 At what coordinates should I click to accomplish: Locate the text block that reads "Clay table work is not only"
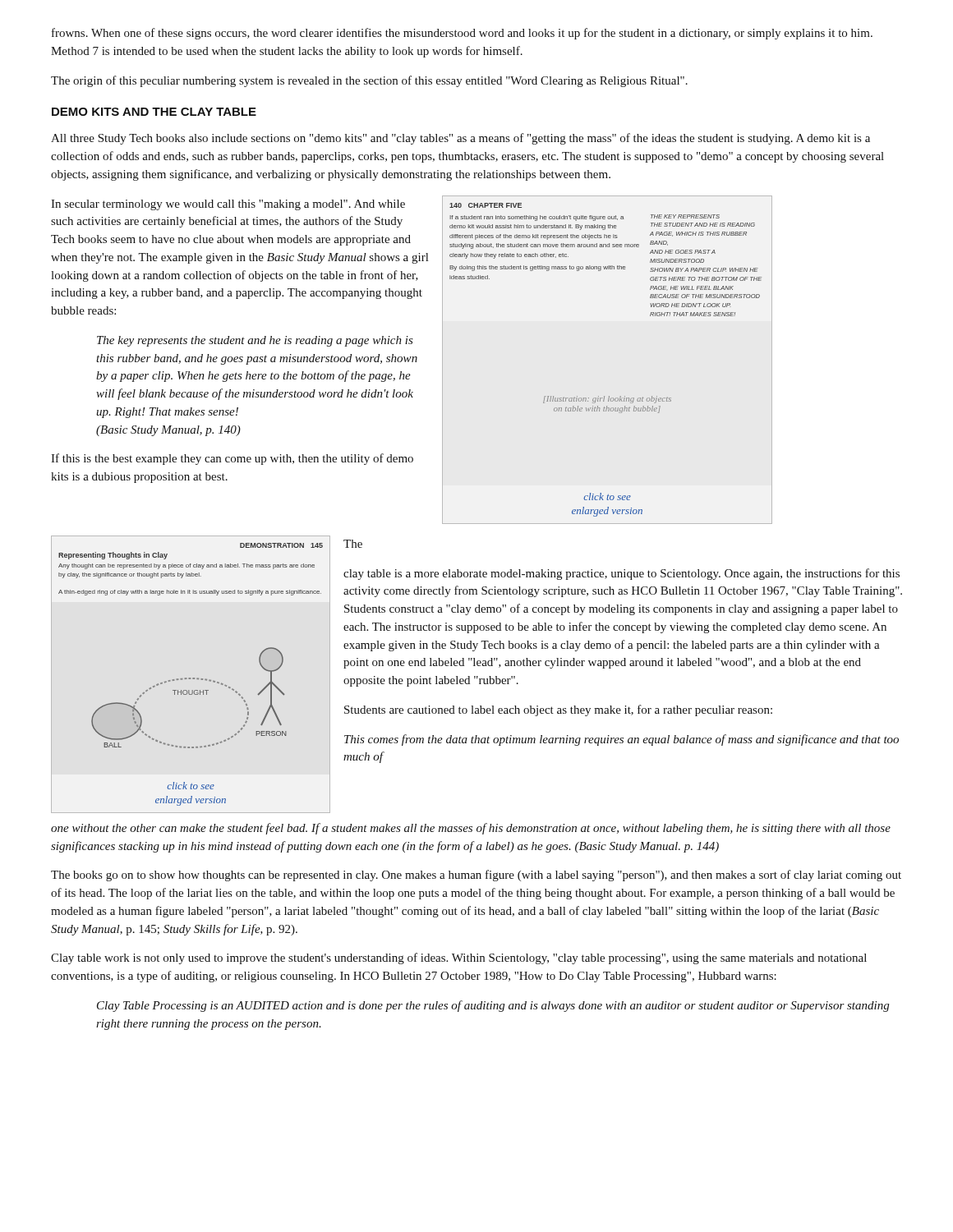478,967
